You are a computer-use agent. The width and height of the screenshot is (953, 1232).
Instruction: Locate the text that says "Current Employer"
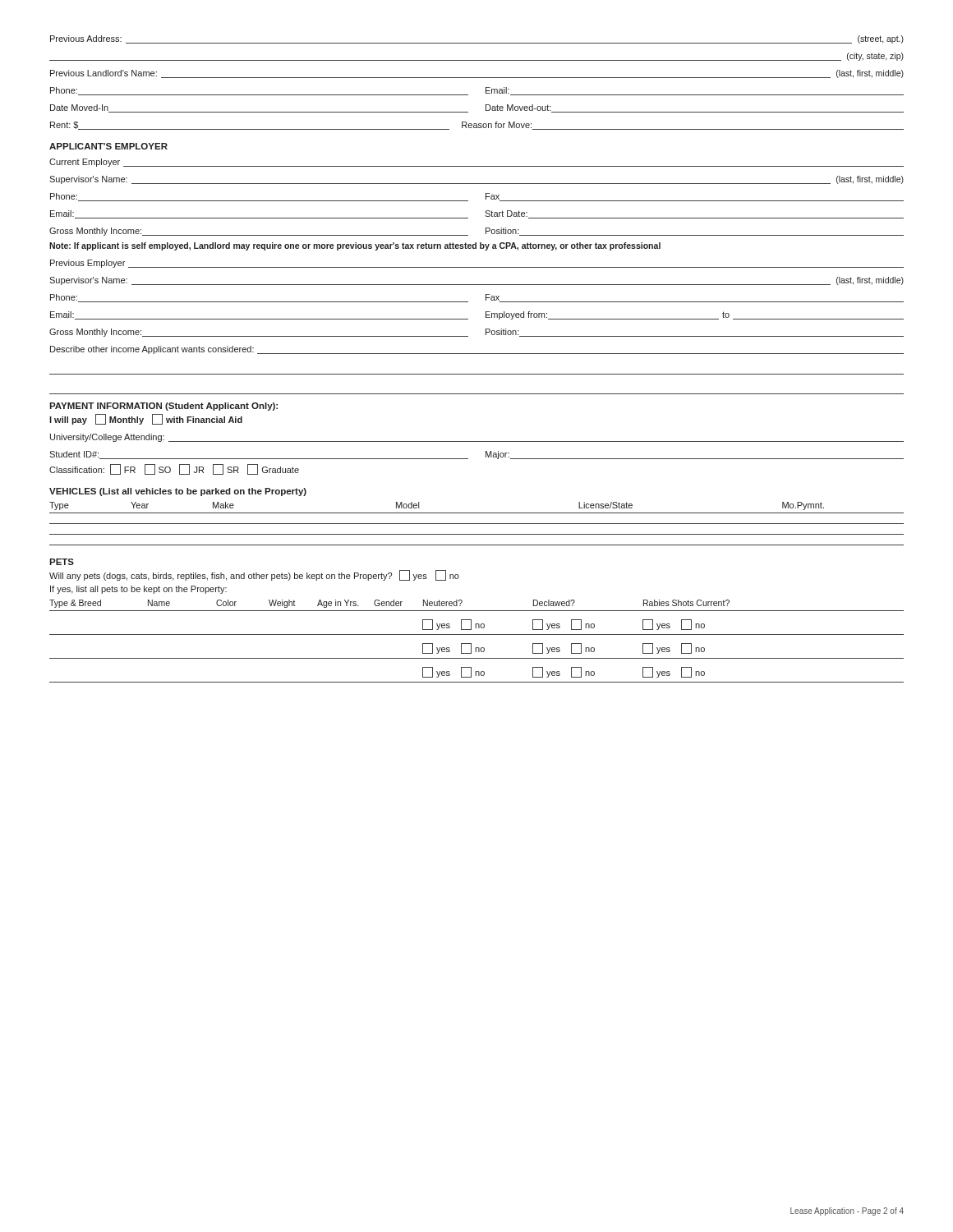476,161
